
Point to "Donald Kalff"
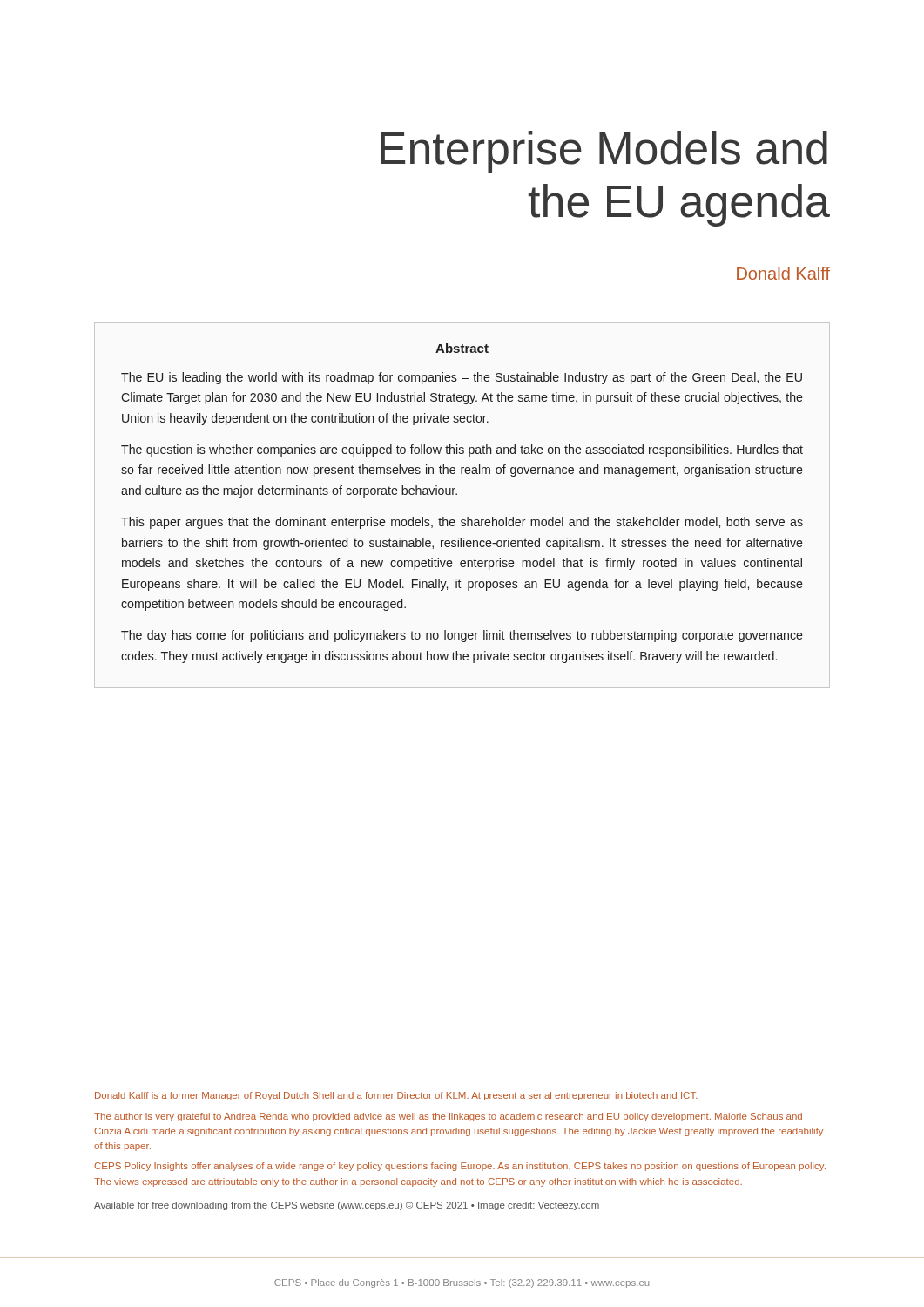[x=783, y=273]
